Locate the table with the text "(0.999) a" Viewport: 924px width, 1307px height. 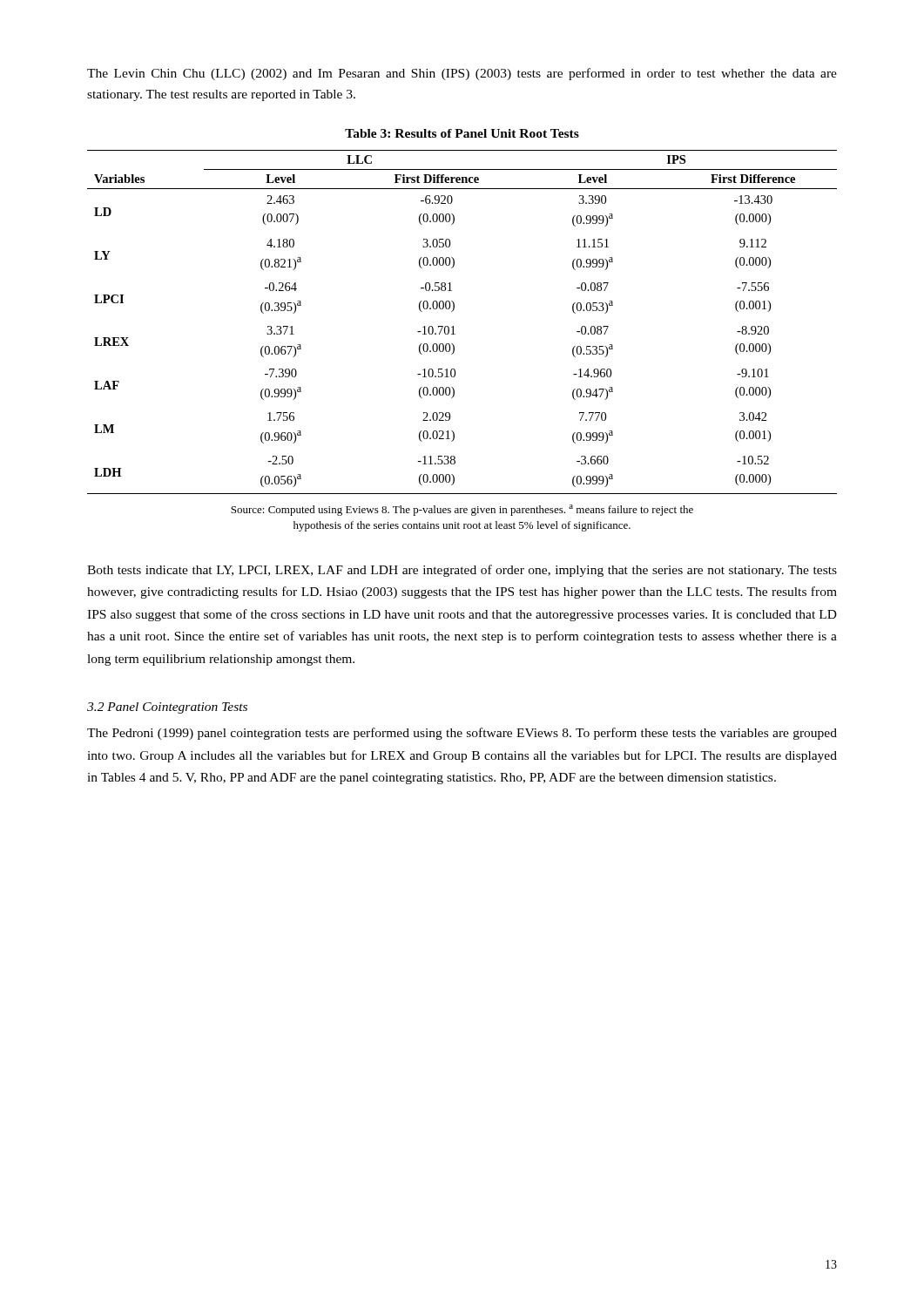(462, 322)
